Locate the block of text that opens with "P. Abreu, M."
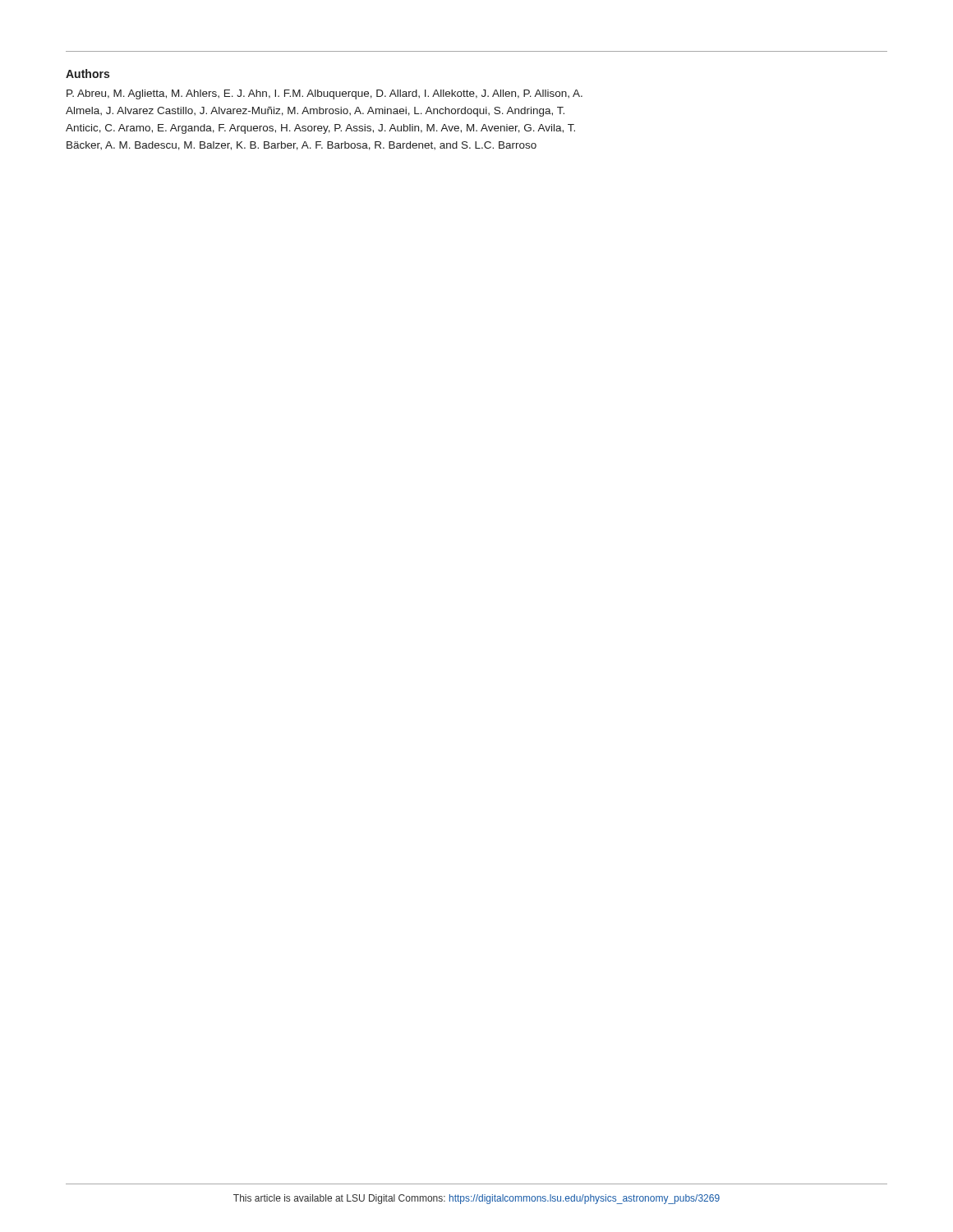This screenshot has height=1232, width=953. tap(324, 119)
